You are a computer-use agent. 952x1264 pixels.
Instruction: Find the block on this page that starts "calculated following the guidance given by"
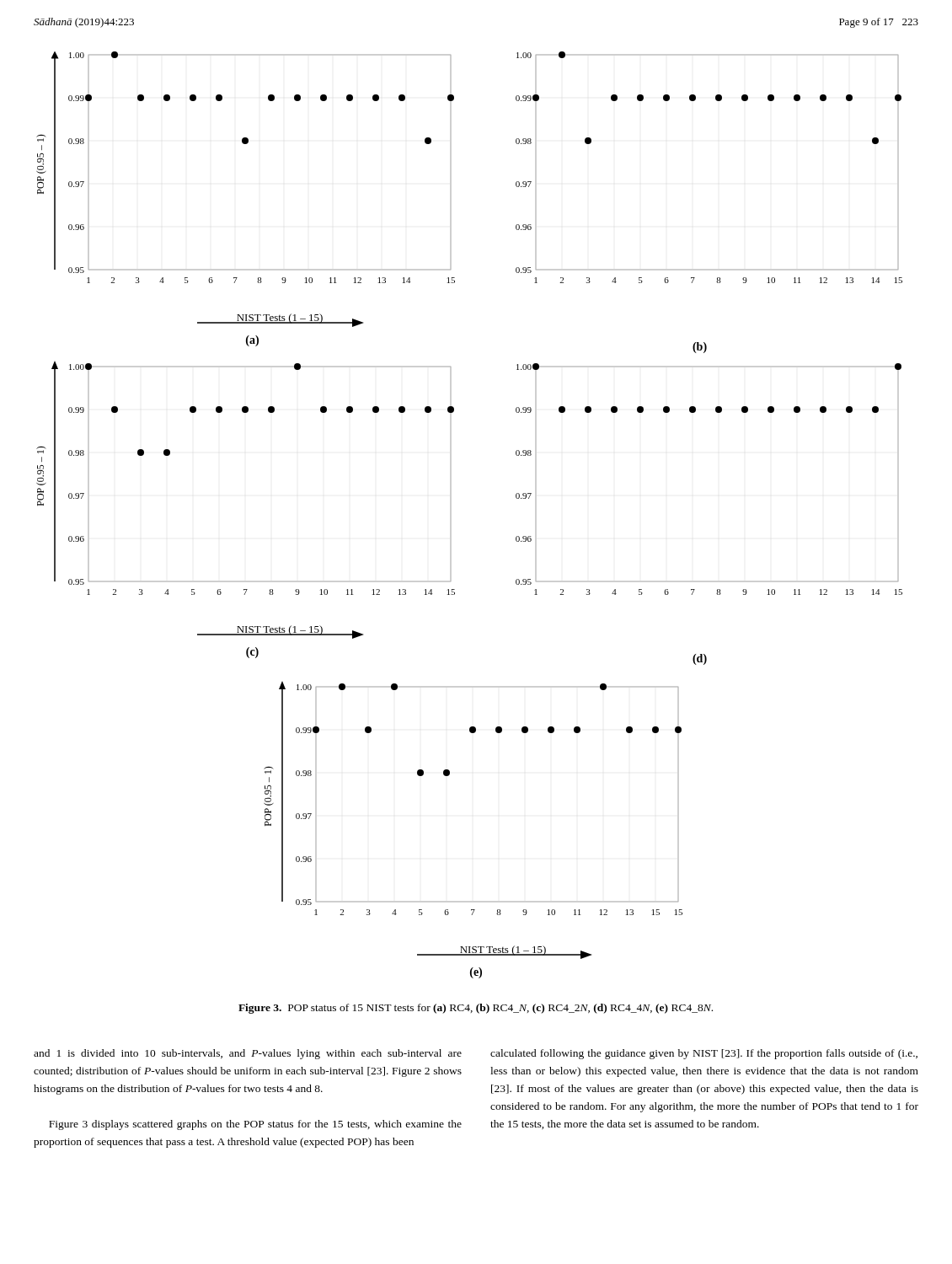pyautogui.click(x=704, y=1088)
